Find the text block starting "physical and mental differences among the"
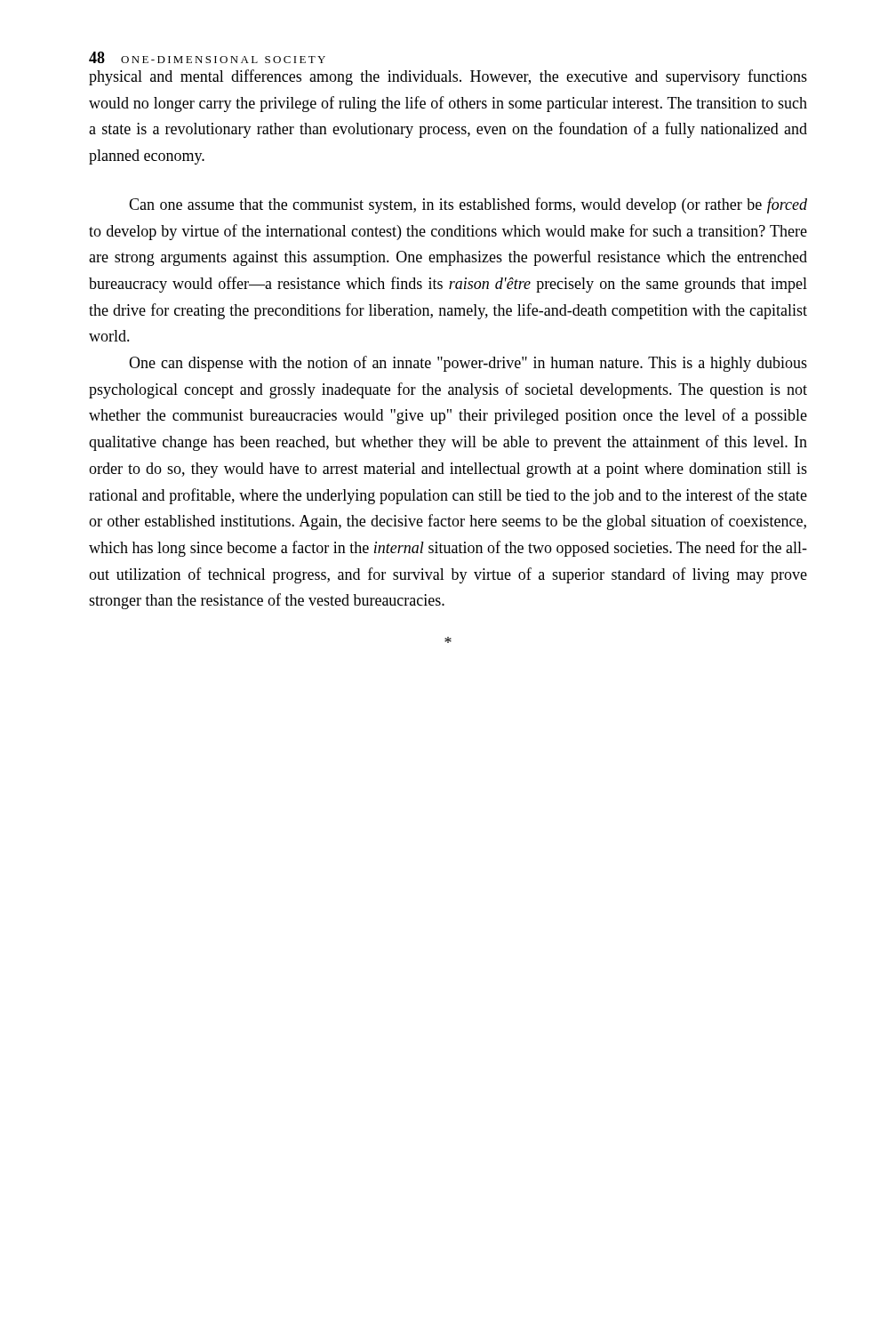 point(448,117)
